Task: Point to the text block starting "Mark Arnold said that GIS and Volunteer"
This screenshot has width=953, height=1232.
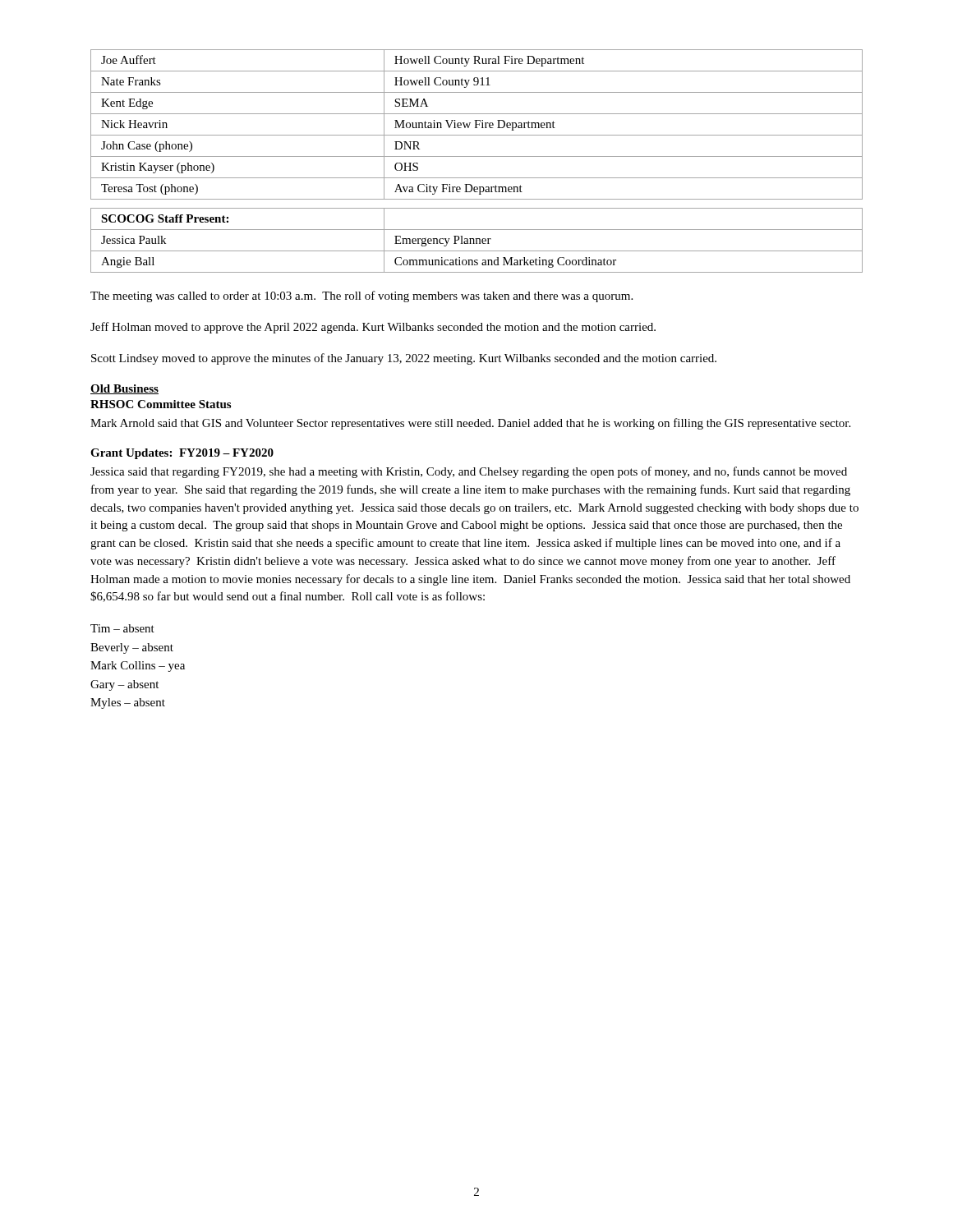Action: [x=471, y=423]
